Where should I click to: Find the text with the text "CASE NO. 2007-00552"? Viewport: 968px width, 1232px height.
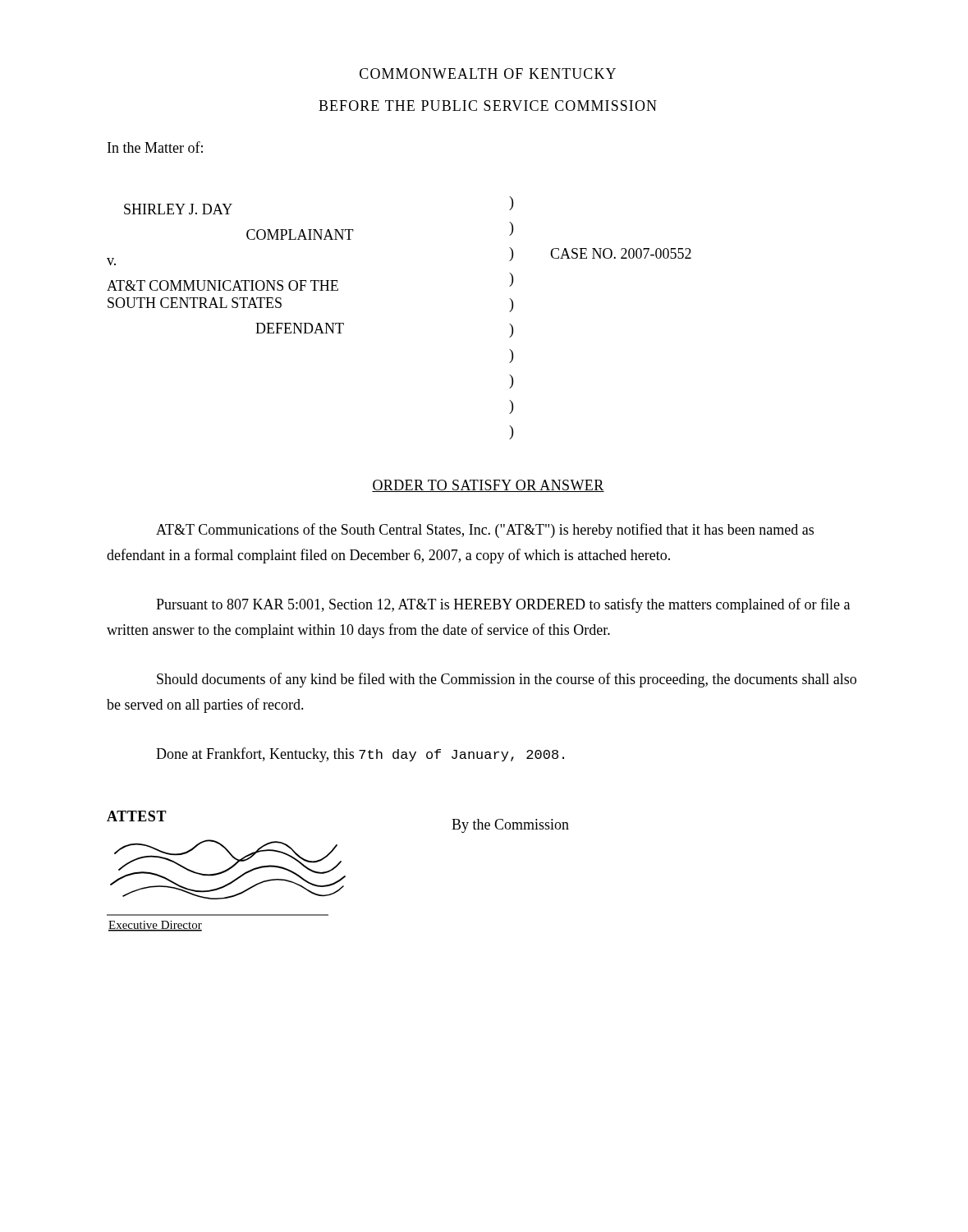pos(621,254)
